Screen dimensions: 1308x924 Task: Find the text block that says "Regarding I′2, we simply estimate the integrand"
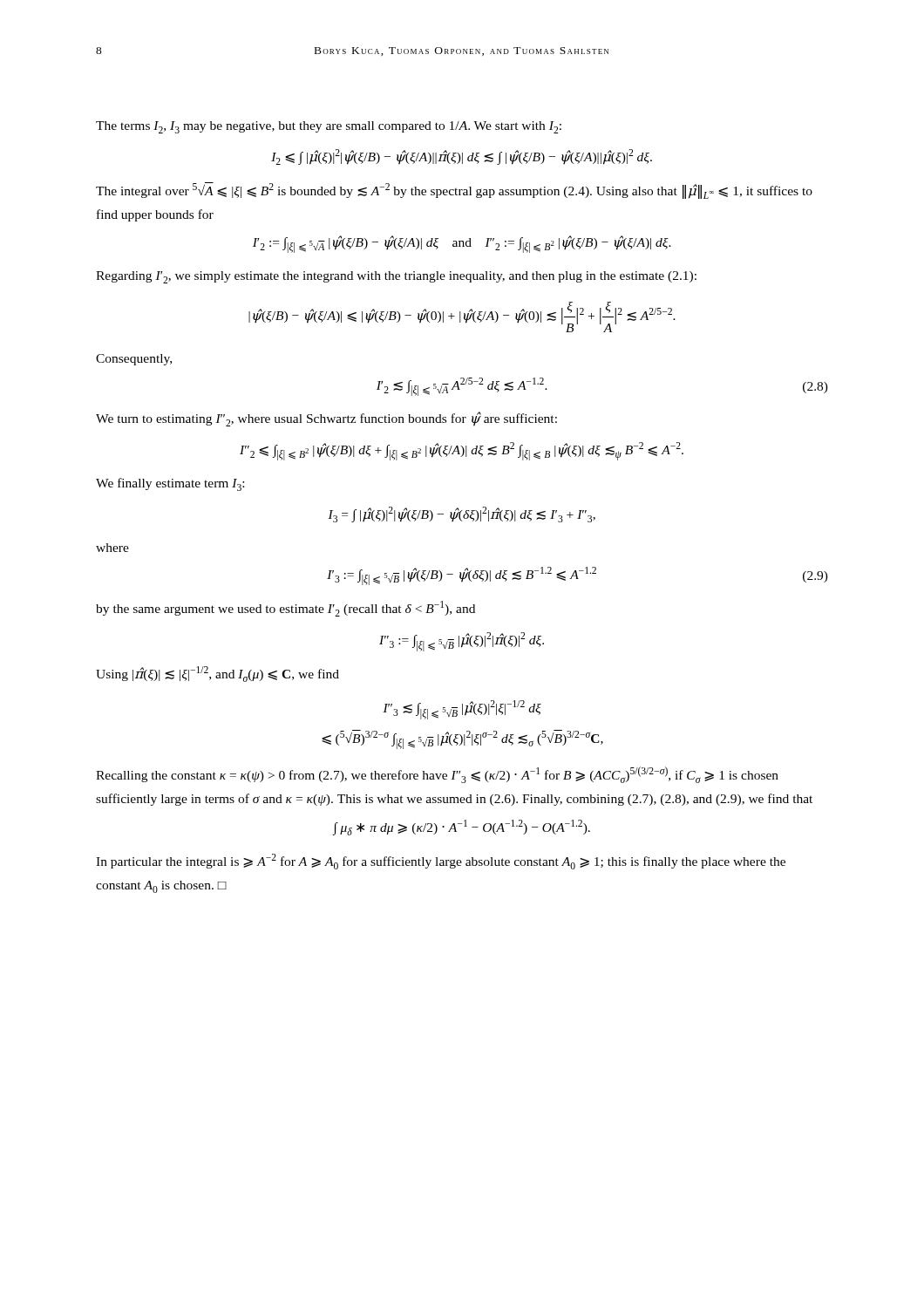click(397, 277)
